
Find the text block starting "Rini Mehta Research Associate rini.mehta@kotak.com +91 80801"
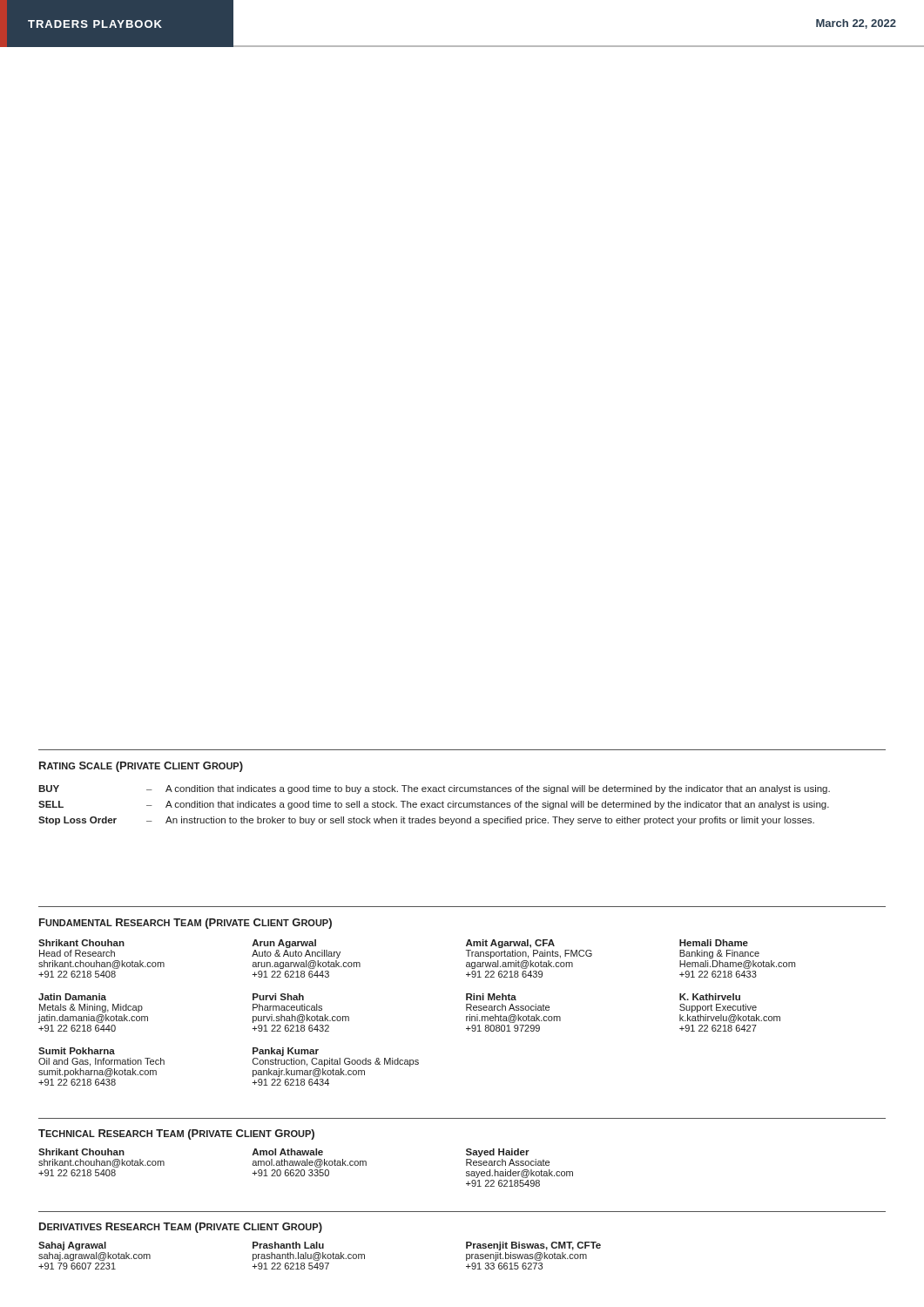pyautogui.click(x=569, y=1013)
